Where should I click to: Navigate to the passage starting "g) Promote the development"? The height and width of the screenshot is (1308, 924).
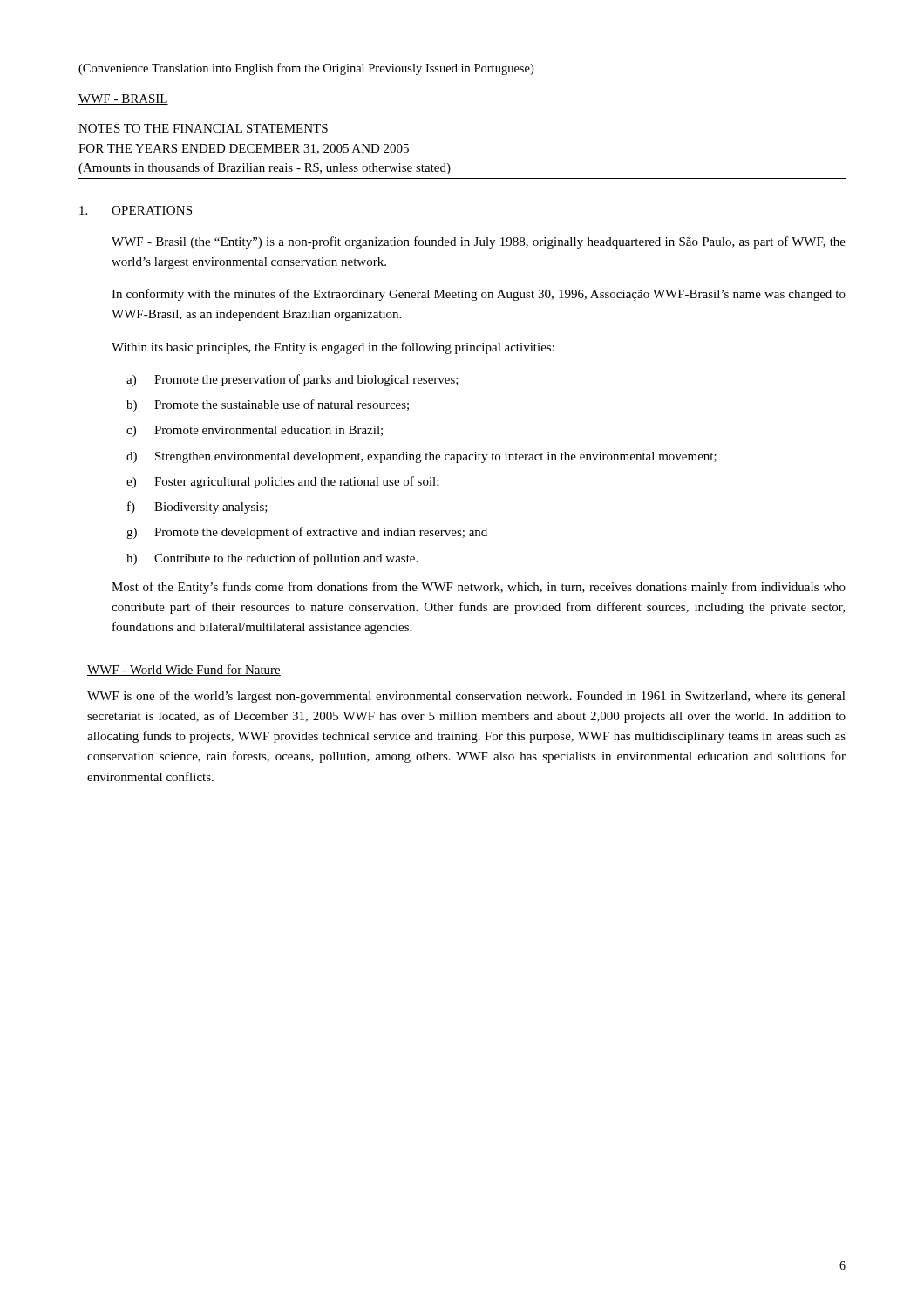coord(486,533)
